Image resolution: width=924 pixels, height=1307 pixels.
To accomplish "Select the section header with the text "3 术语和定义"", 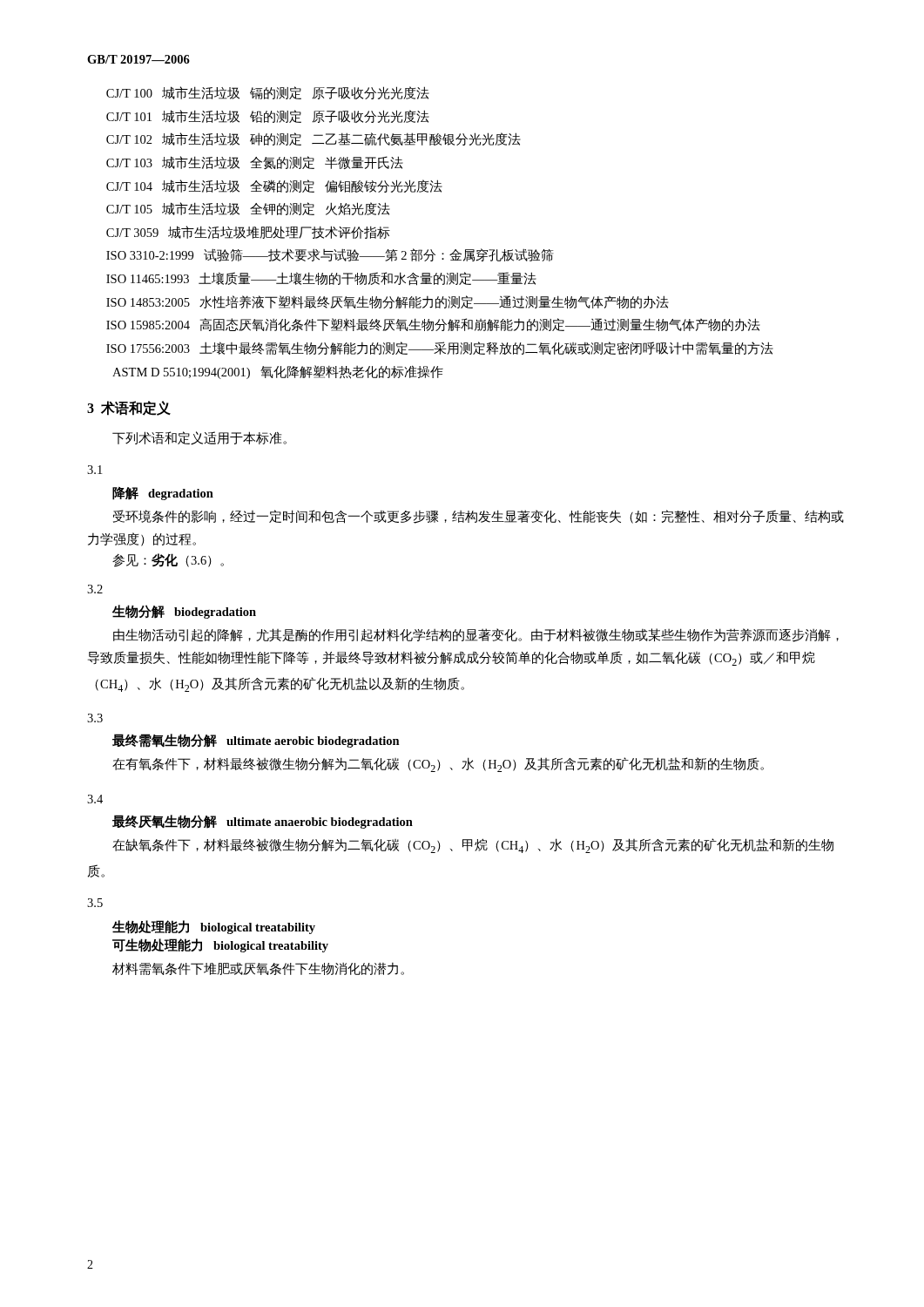I will point(129,409).
